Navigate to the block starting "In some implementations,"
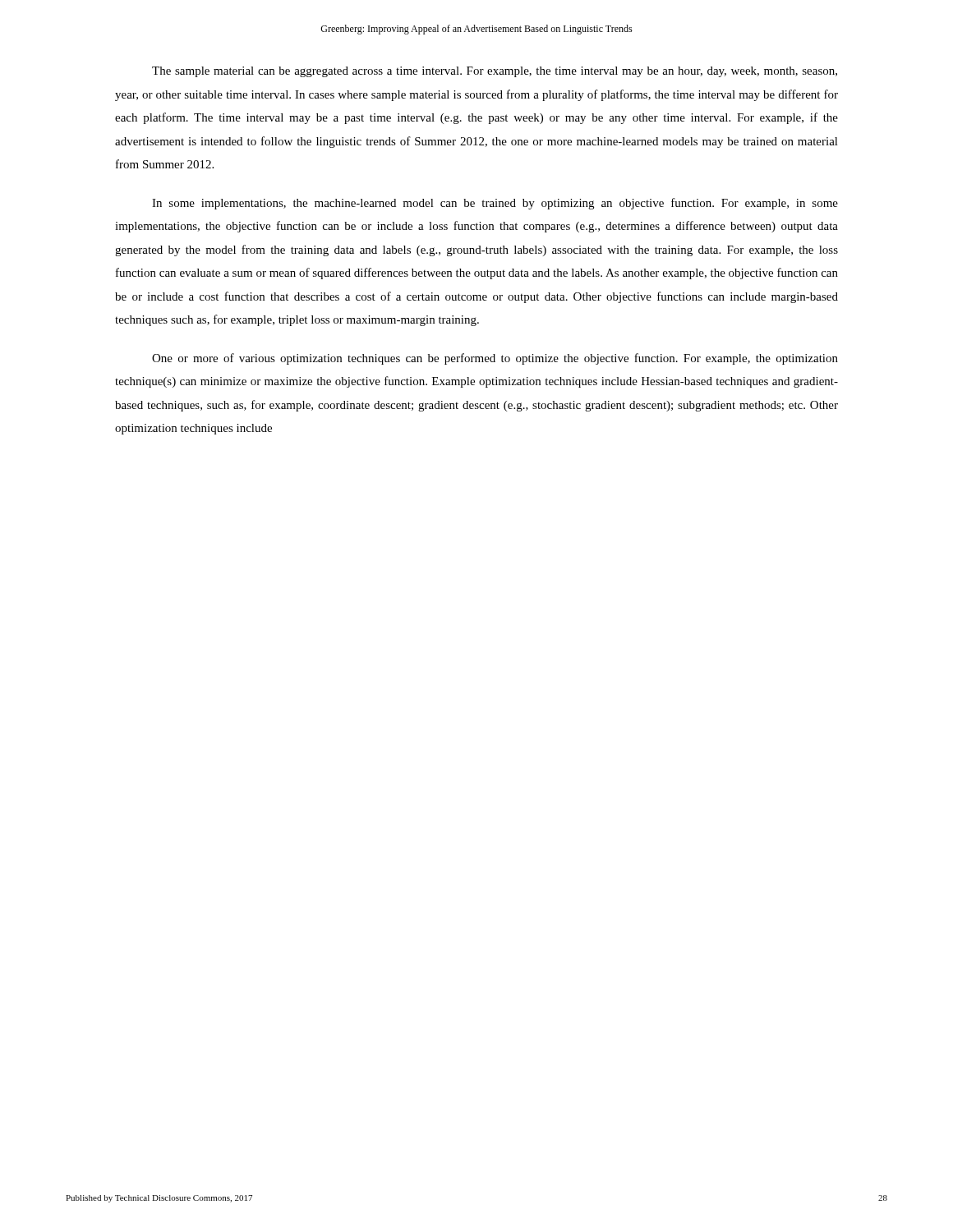The width and height of the screenshot is (953, 1232). (x=476, y=261)
